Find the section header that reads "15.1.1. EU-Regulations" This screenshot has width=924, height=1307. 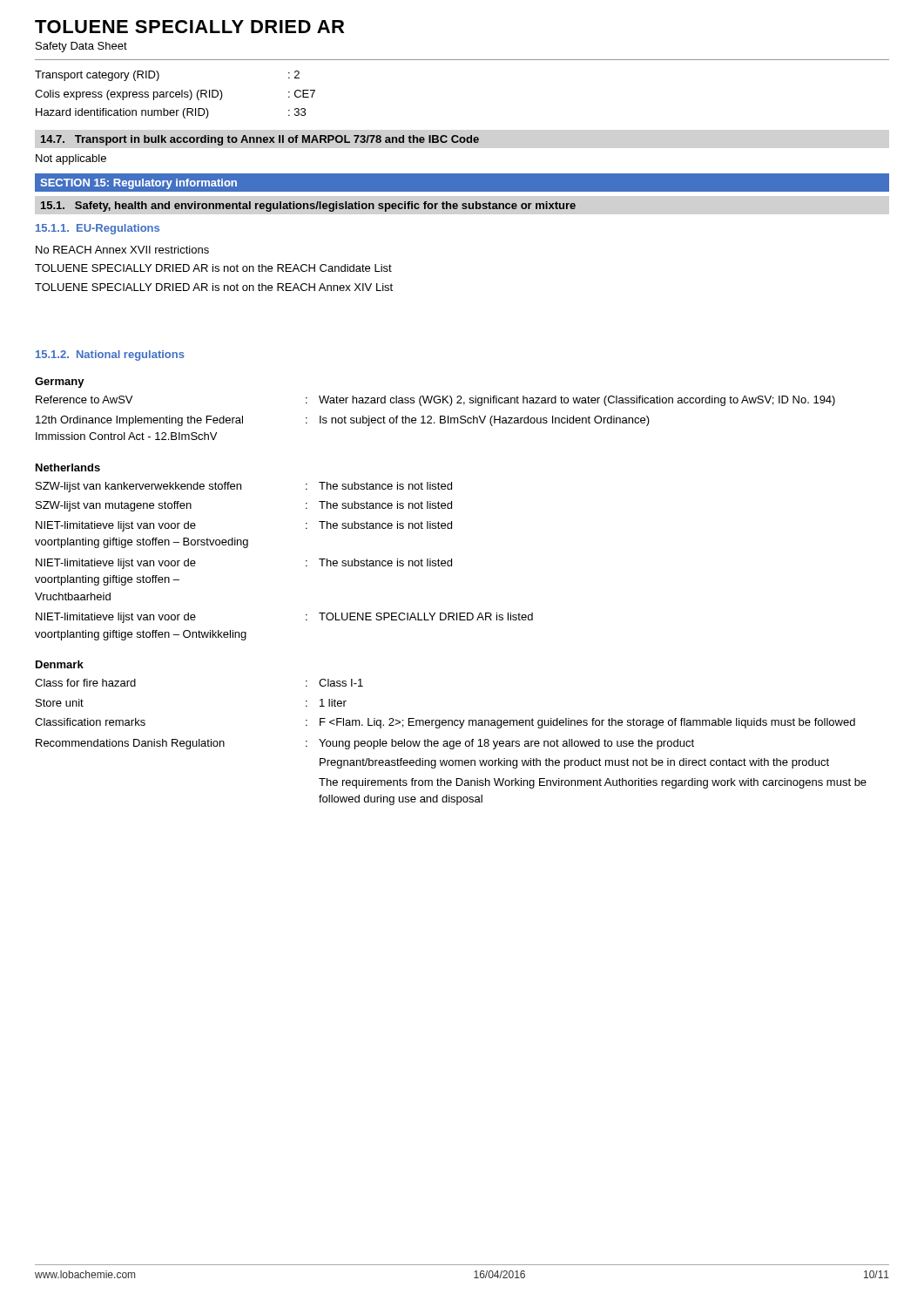pyautogui.click(x=97, y=227)
